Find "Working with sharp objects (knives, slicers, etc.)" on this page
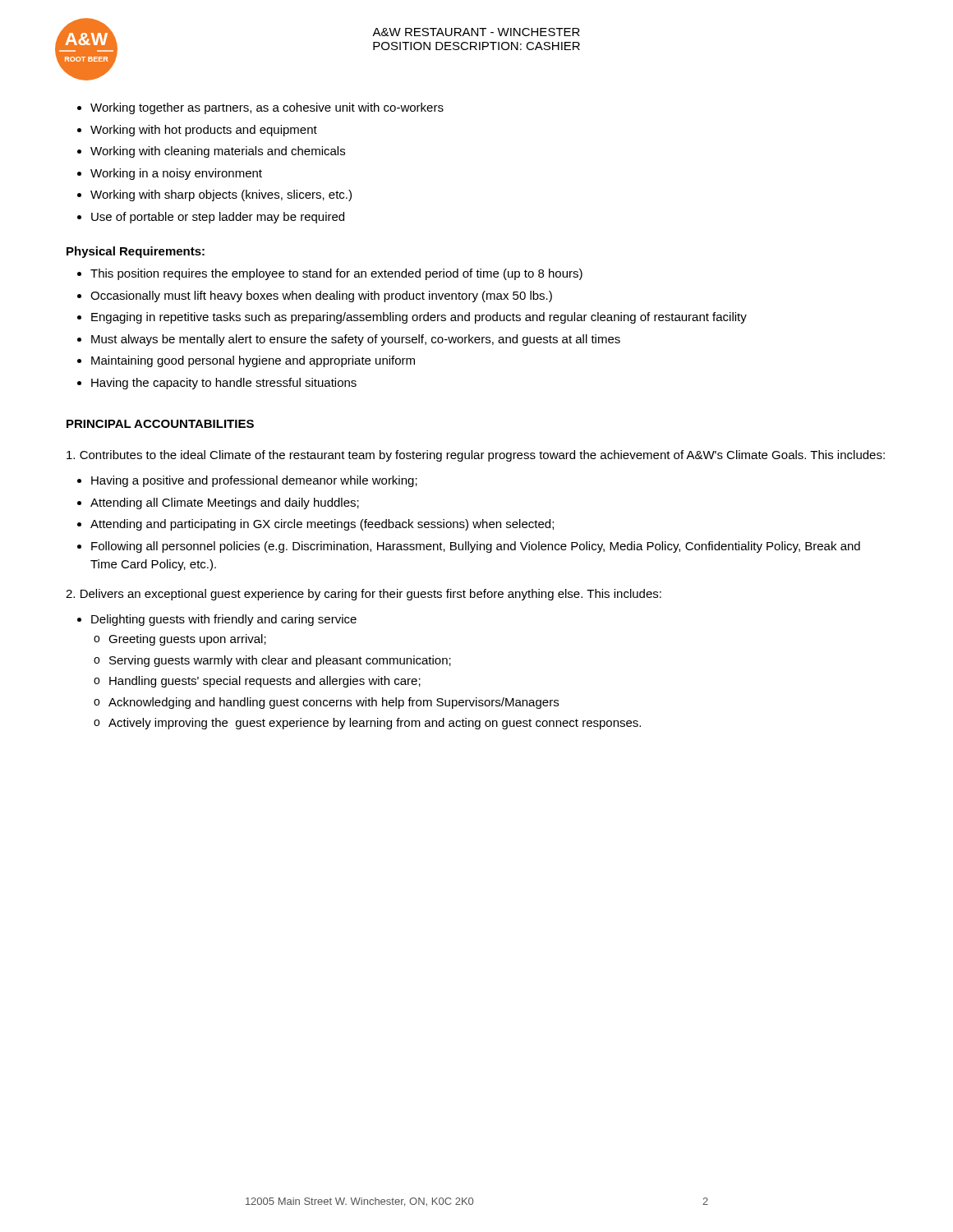 [221, 194]
